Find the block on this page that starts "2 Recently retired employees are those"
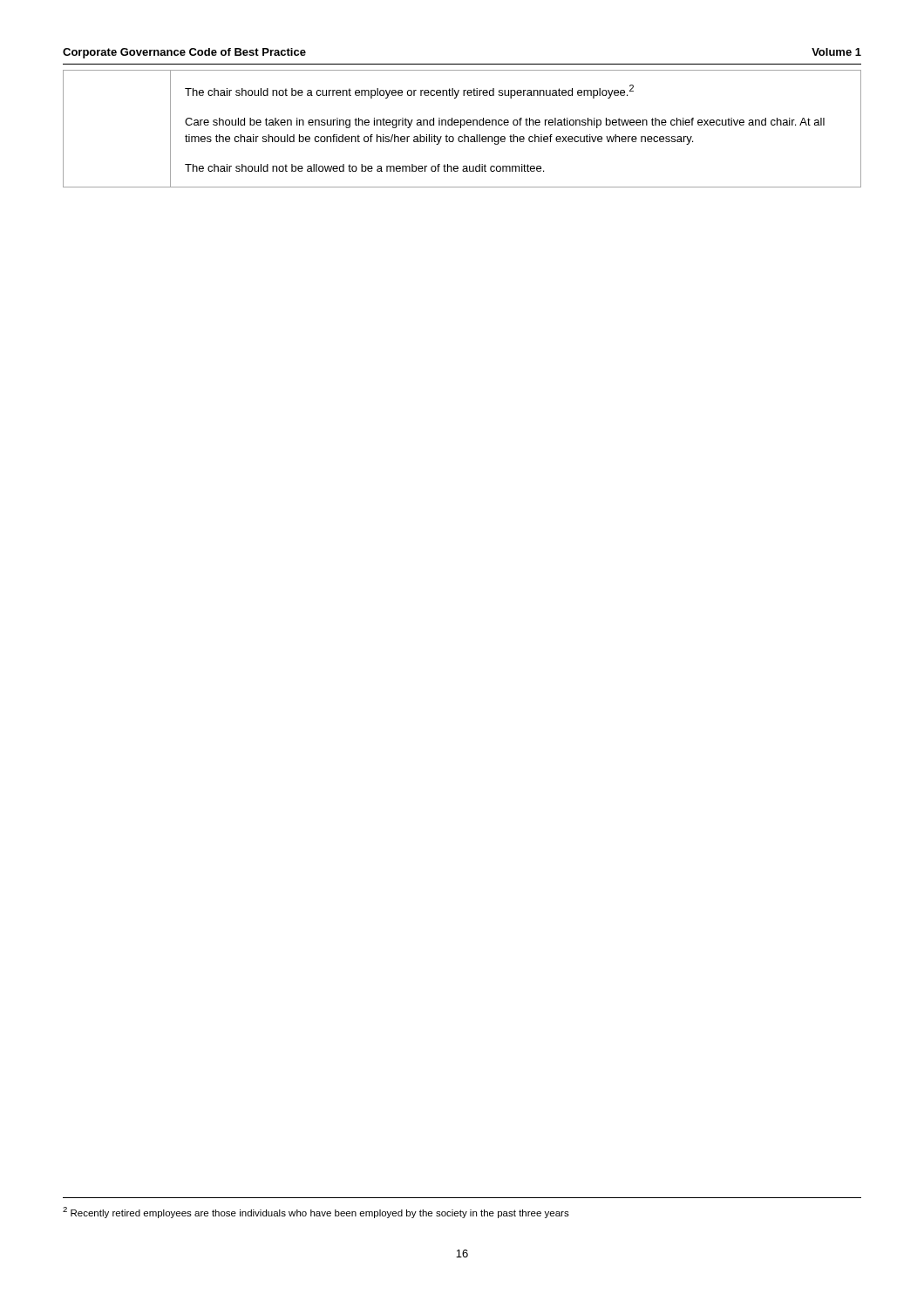924x1308 pixels. (462, 1212)
